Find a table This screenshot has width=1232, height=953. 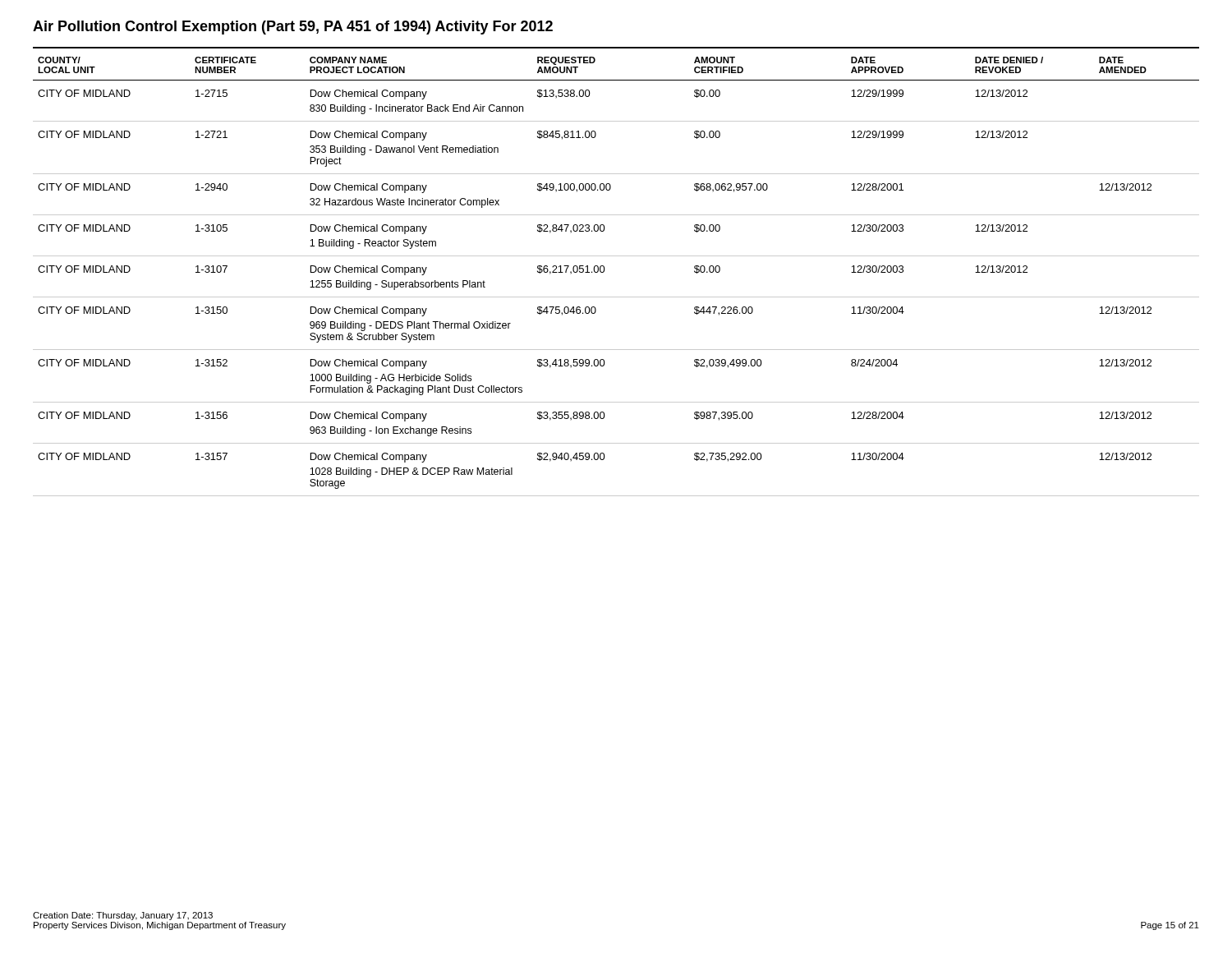click(x=616, y=272)
